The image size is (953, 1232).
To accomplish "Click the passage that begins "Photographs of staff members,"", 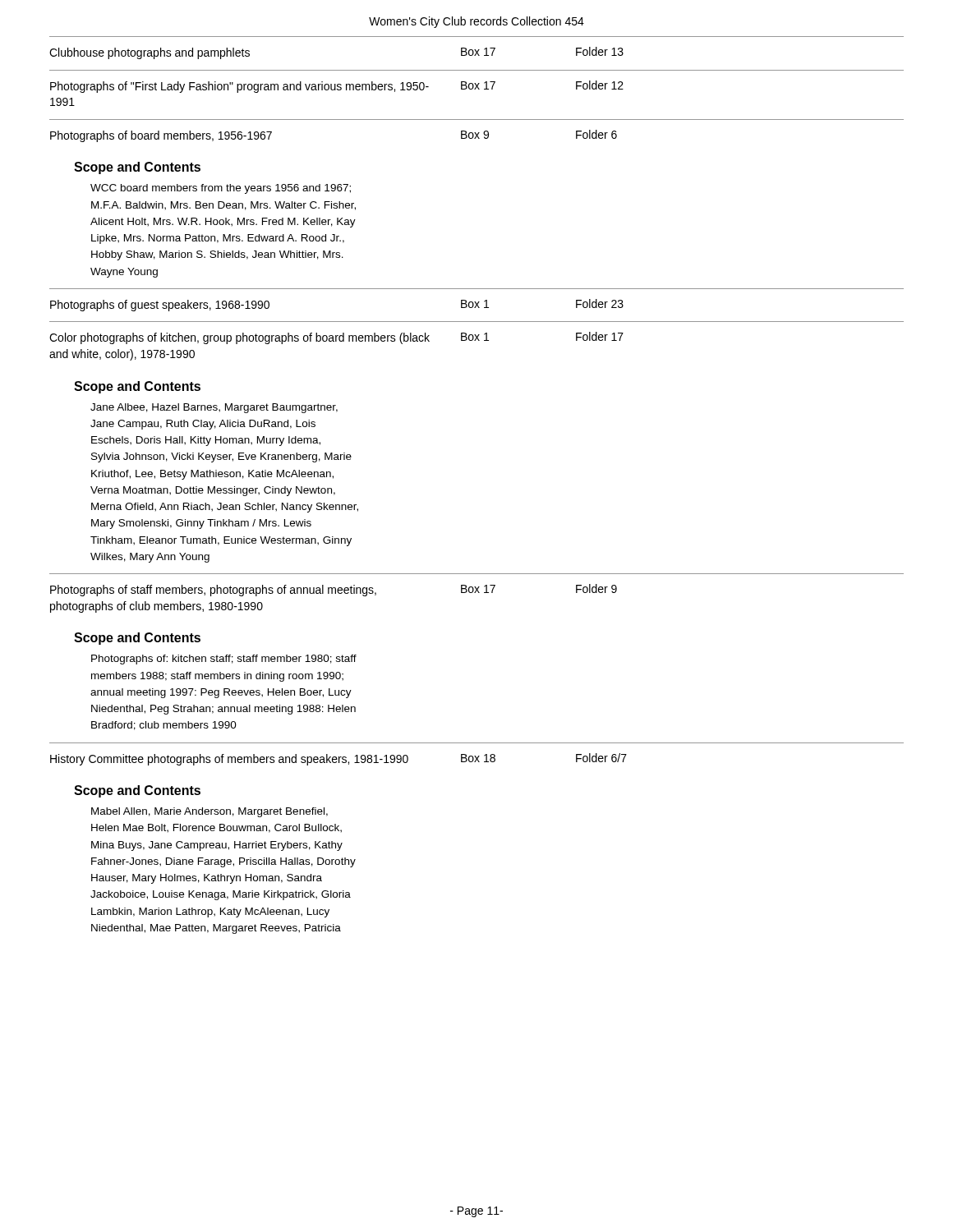I will 370,599.
